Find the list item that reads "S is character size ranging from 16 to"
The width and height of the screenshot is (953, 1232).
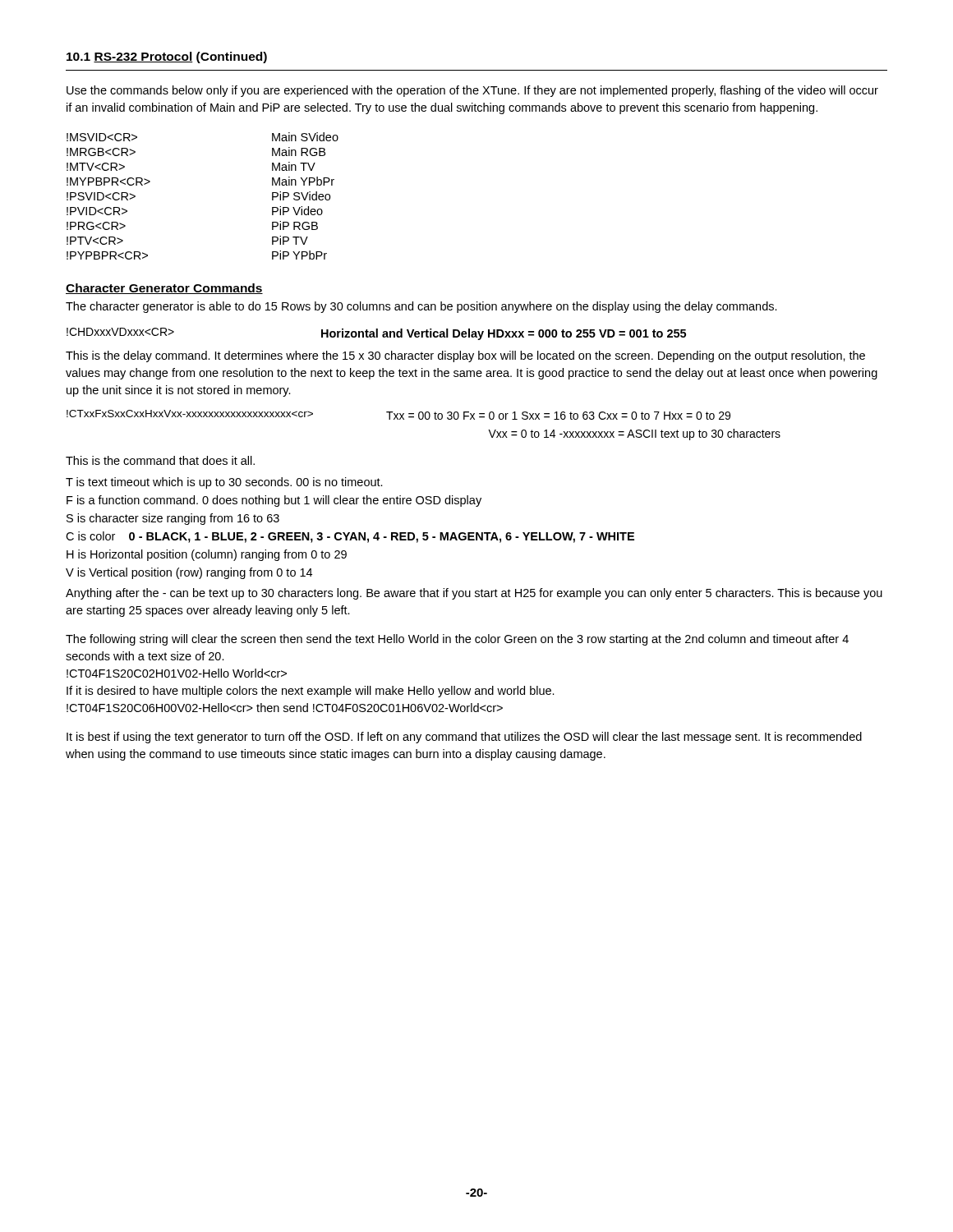tap(173, 518)
